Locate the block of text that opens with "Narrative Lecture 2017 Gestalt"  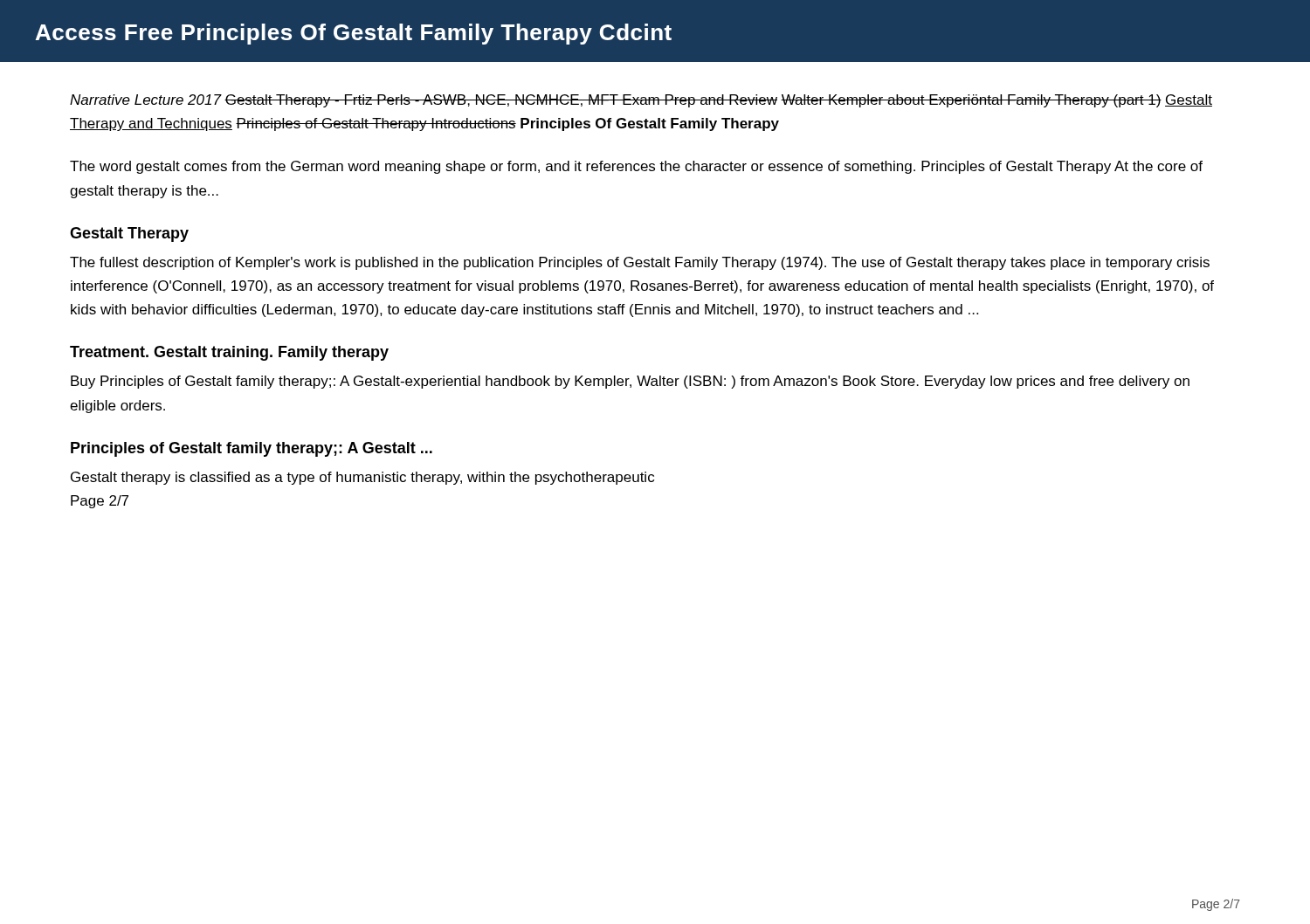pos(641,112)
